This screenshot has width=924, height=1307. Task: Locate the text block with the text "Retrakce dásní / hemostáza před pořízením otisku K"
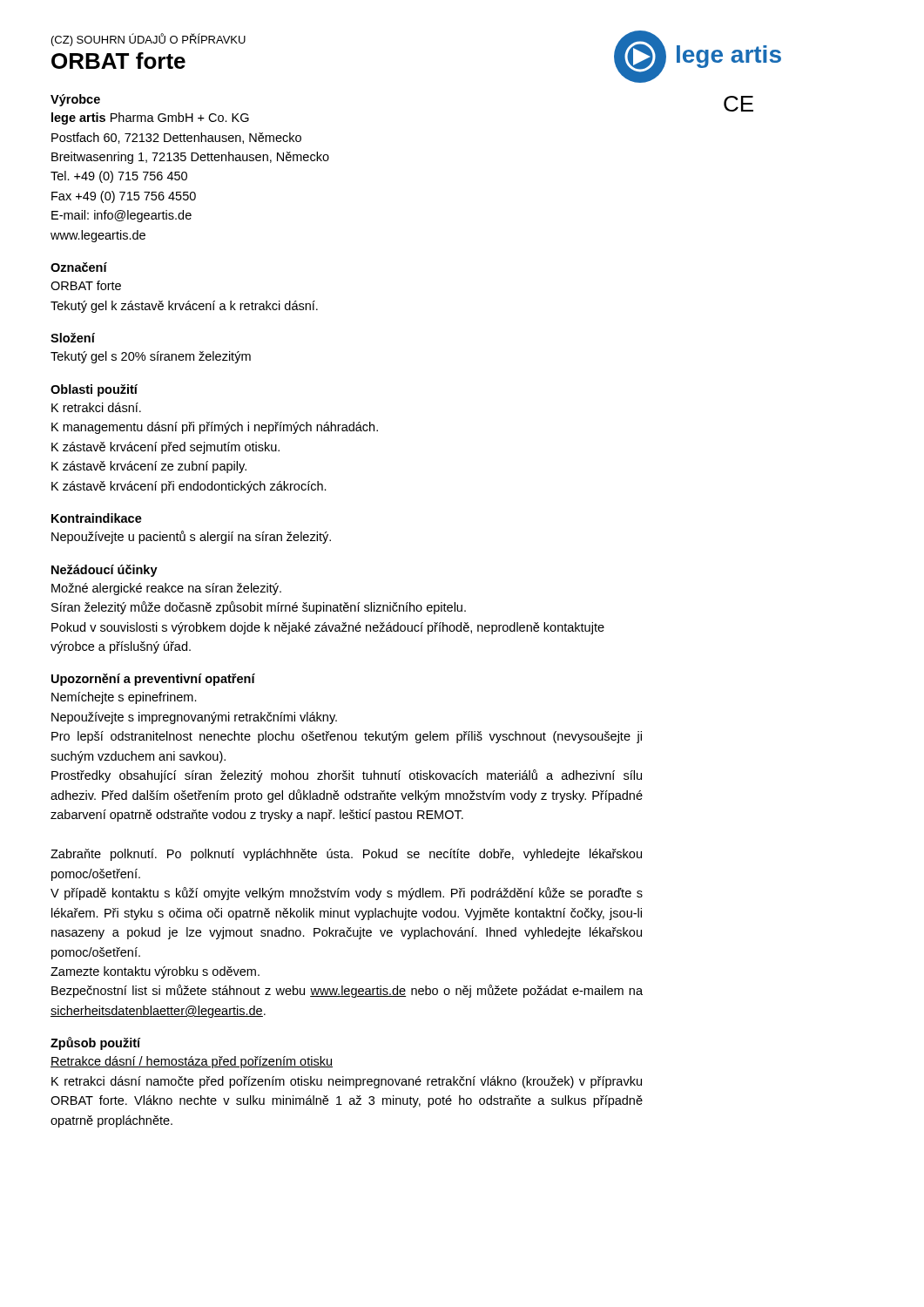click(x=347, y=1091)
